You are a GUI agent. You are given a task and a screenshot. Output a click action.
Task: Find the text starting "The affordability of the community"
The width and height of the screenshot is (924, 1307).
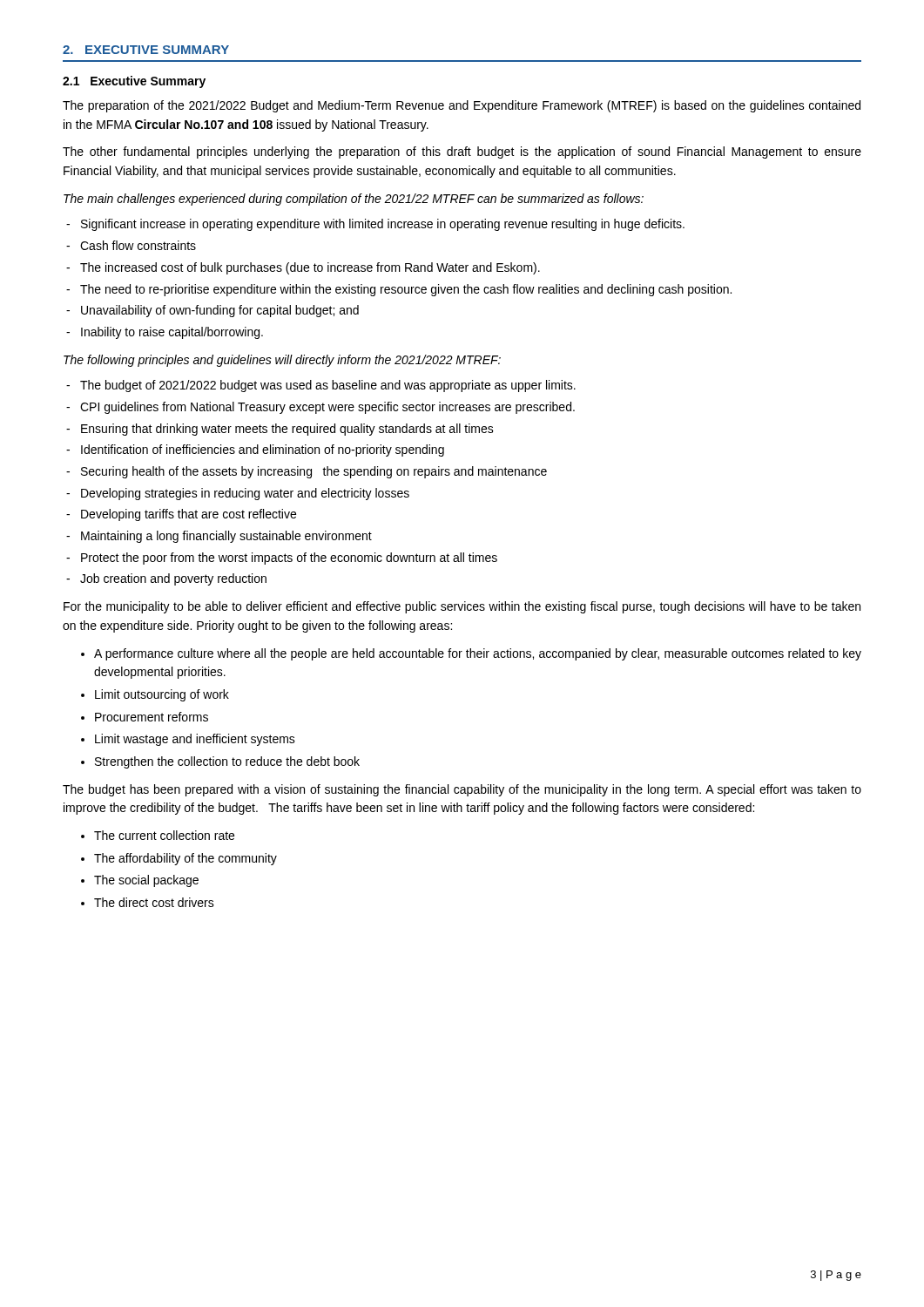tap(185, 858)
